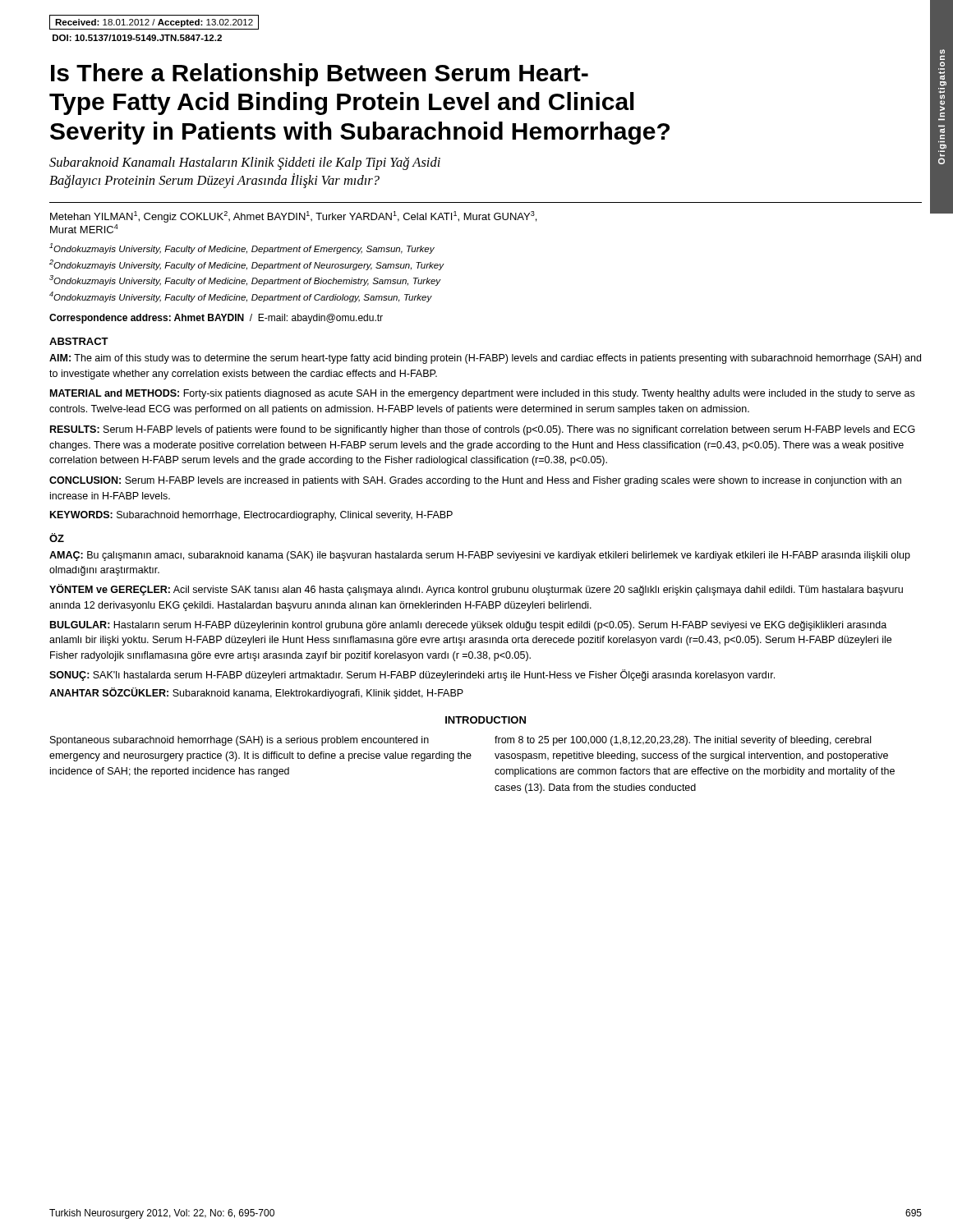Click the title that begins "Subaraknoid Kanamalı Hastaların"
953x1232 pixels.
coord(245,163)
